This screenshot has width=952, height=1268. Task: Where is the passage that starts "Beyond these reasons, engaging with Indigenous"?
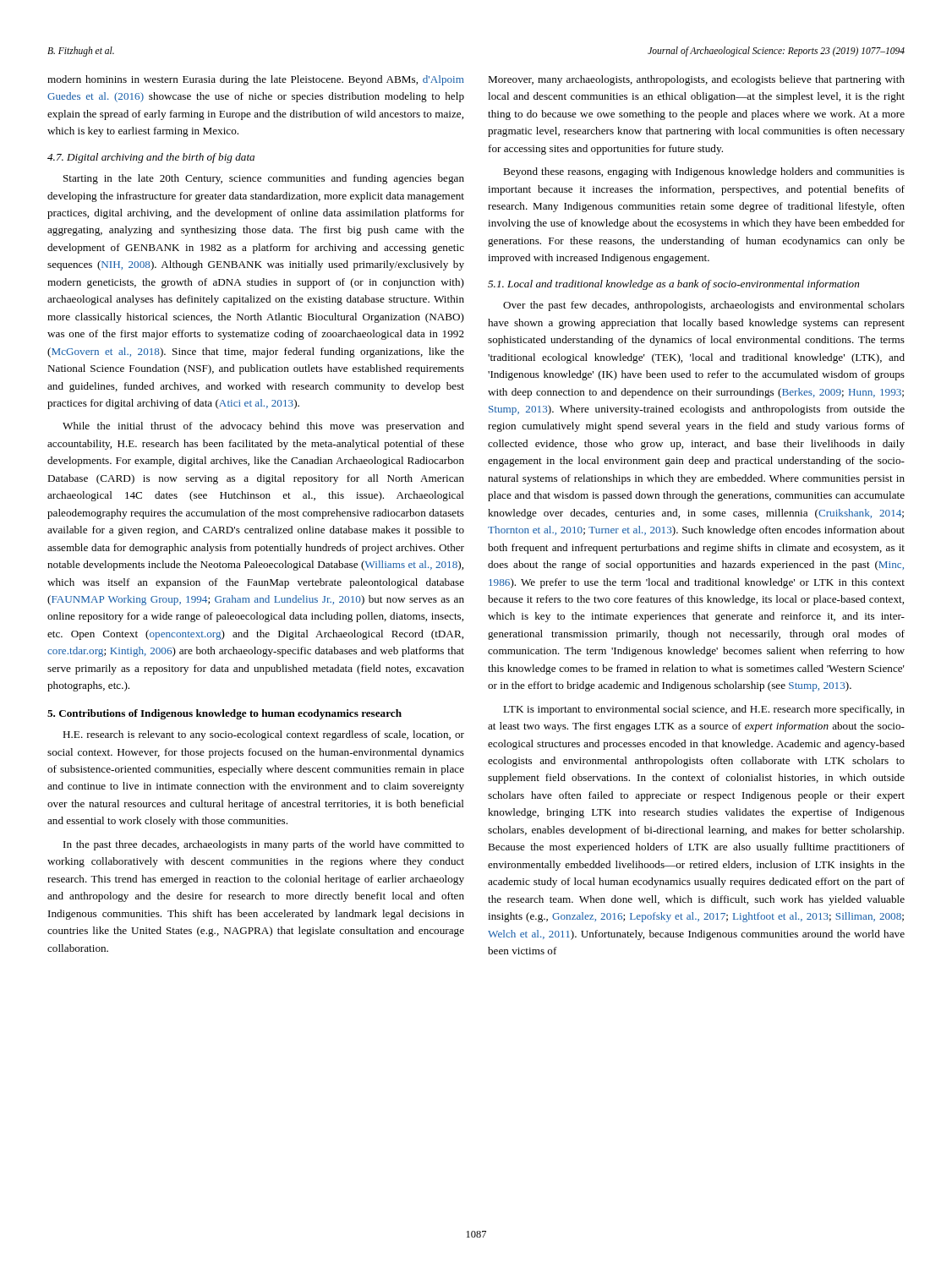[696, 215]
